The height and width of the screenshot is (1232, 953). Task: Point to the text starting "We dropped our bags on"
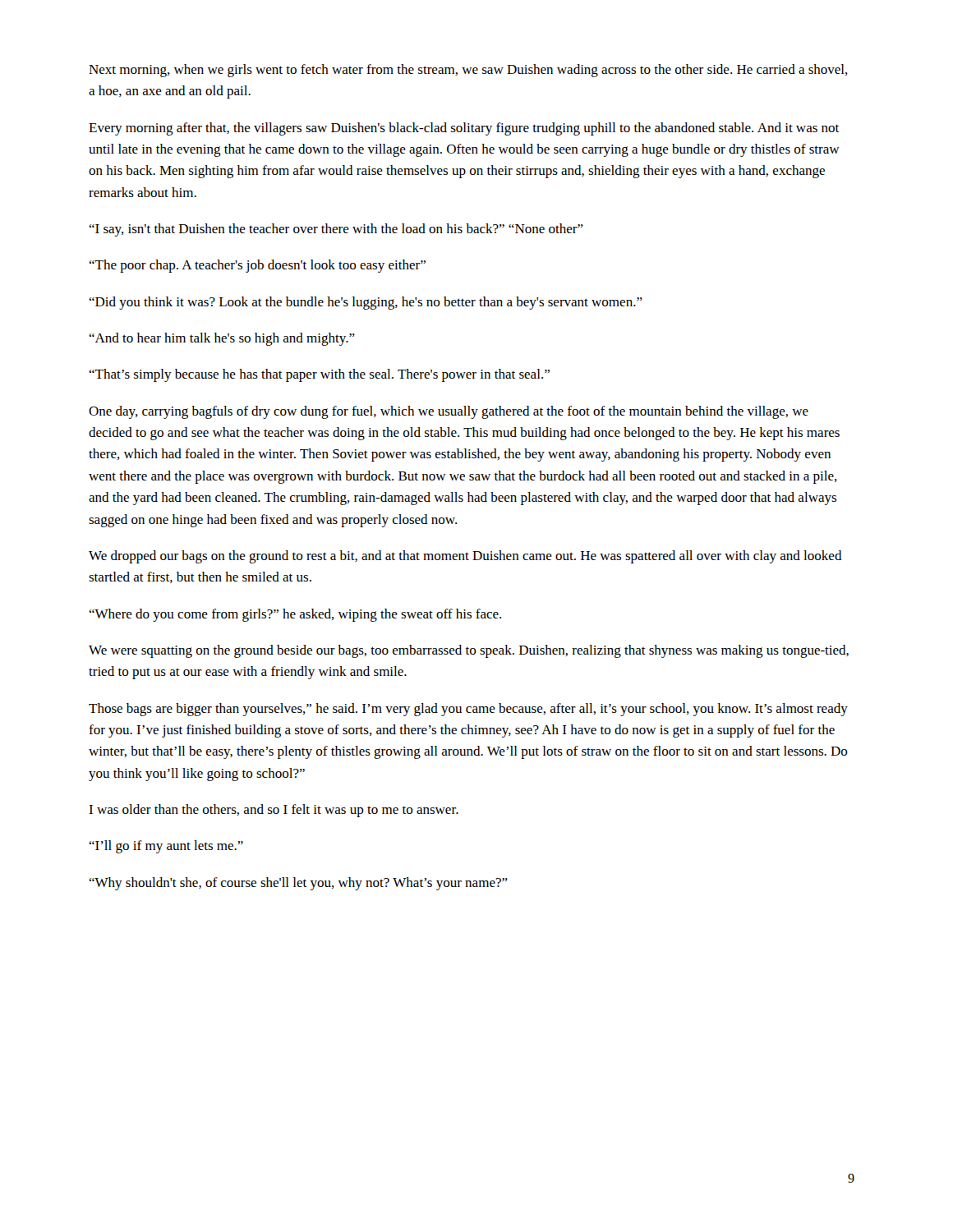point(465,566)
